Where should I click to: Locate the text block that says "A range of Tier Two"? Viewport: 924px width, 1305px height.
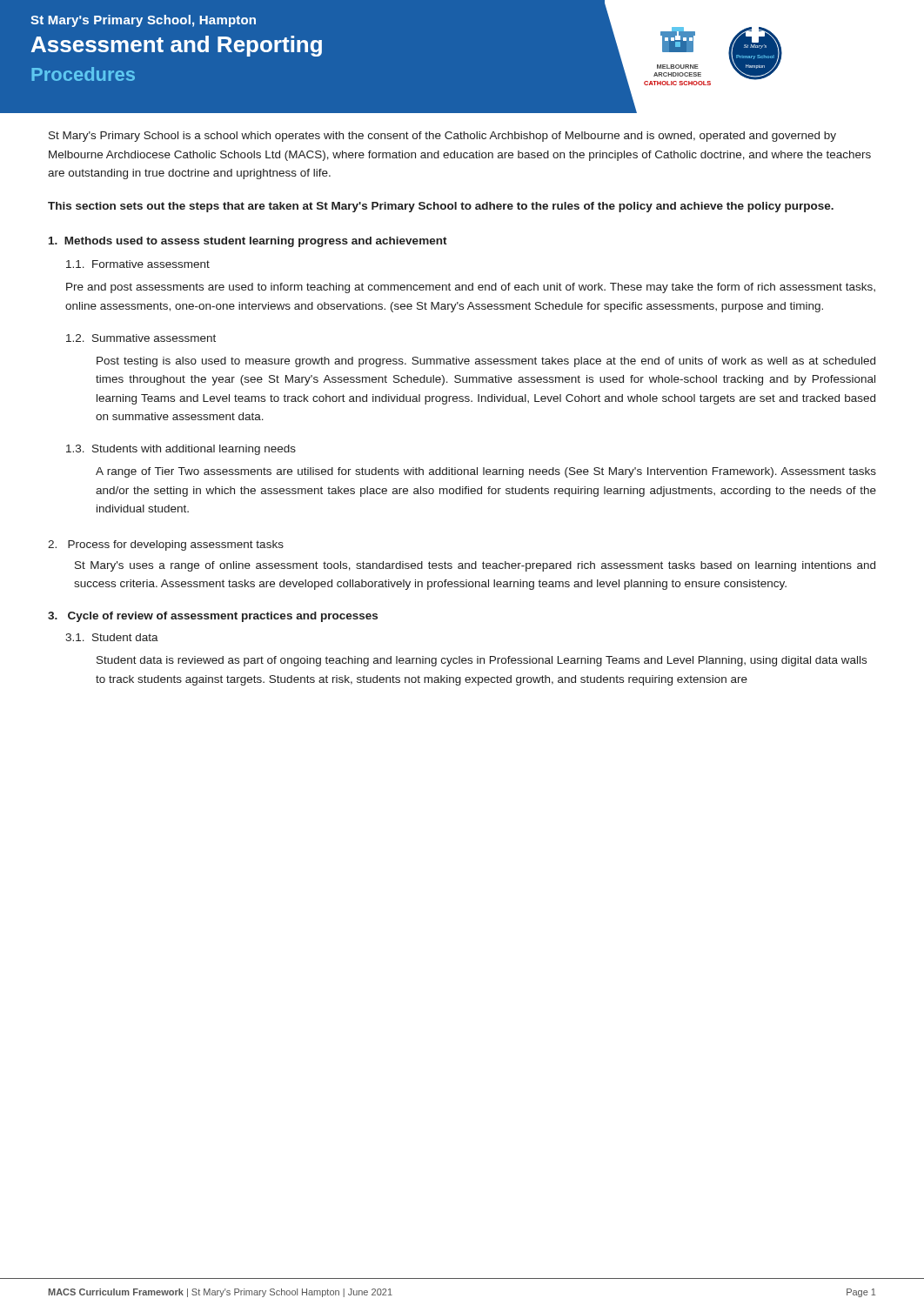point(486,490)
